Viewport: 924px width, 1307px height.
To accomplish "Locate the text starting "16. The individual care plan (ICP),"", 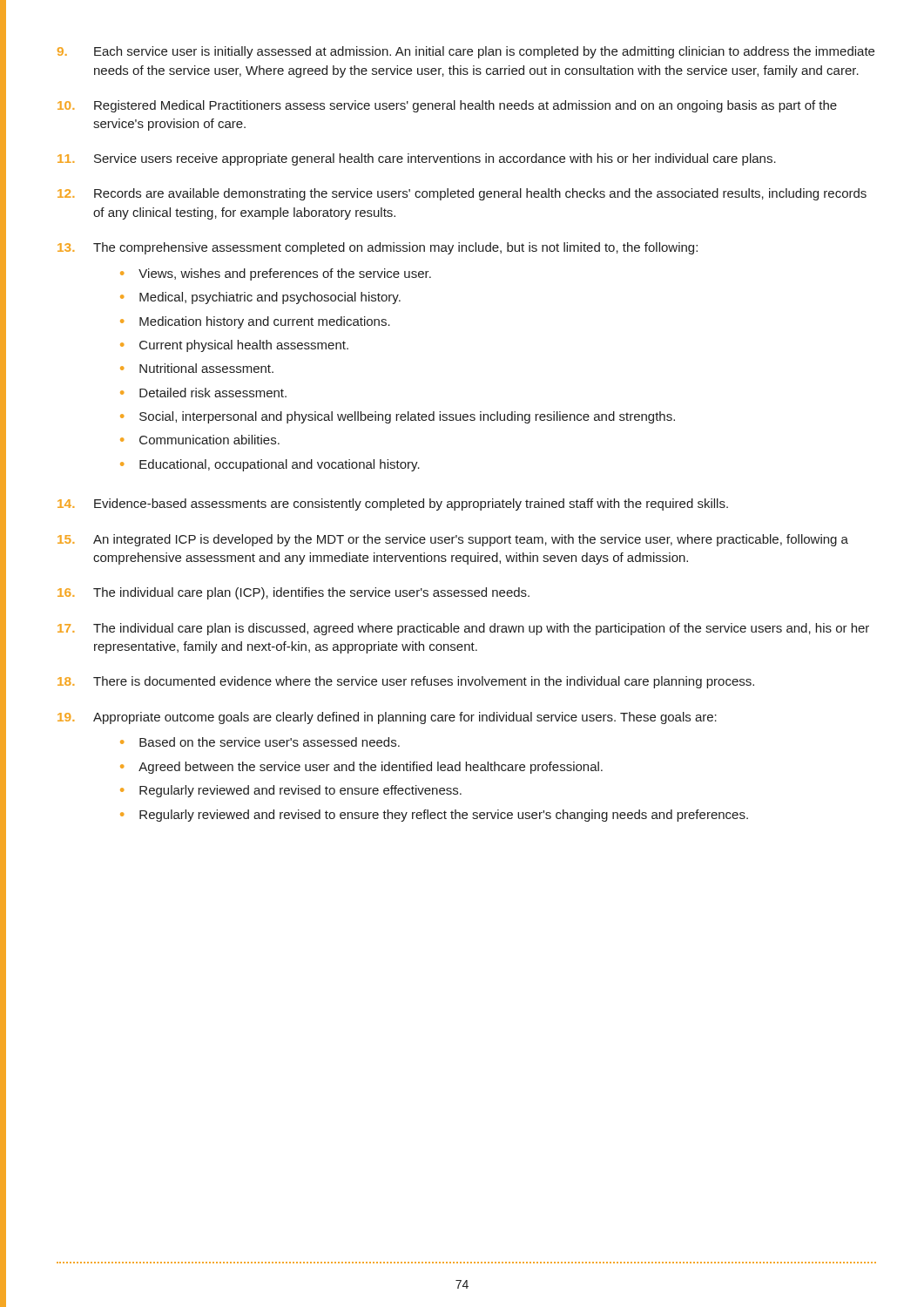I will 466,593.
